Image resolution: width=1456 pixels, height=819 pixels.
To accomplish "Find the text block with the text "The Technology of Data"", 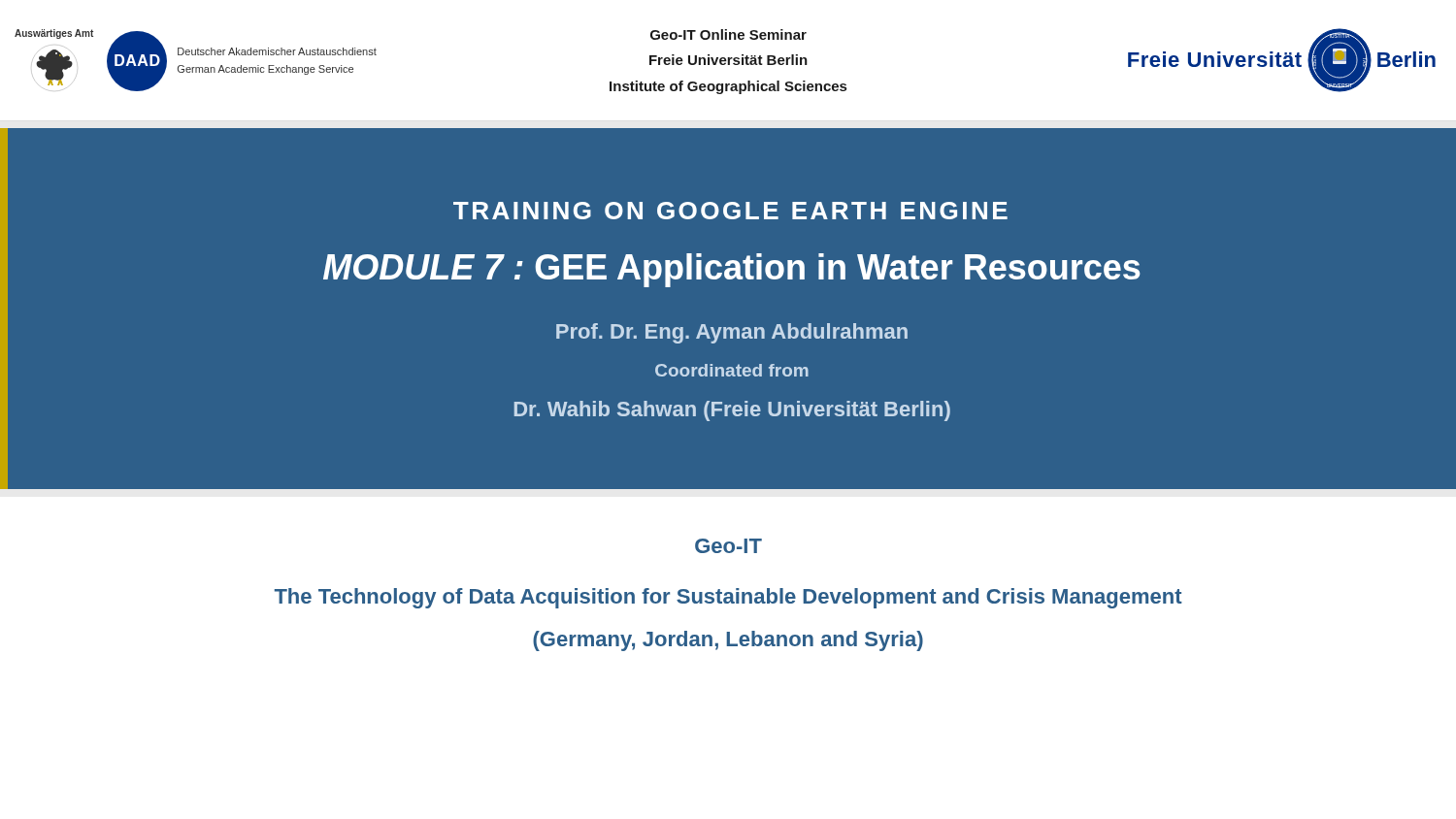I will (x=728, y=596).
